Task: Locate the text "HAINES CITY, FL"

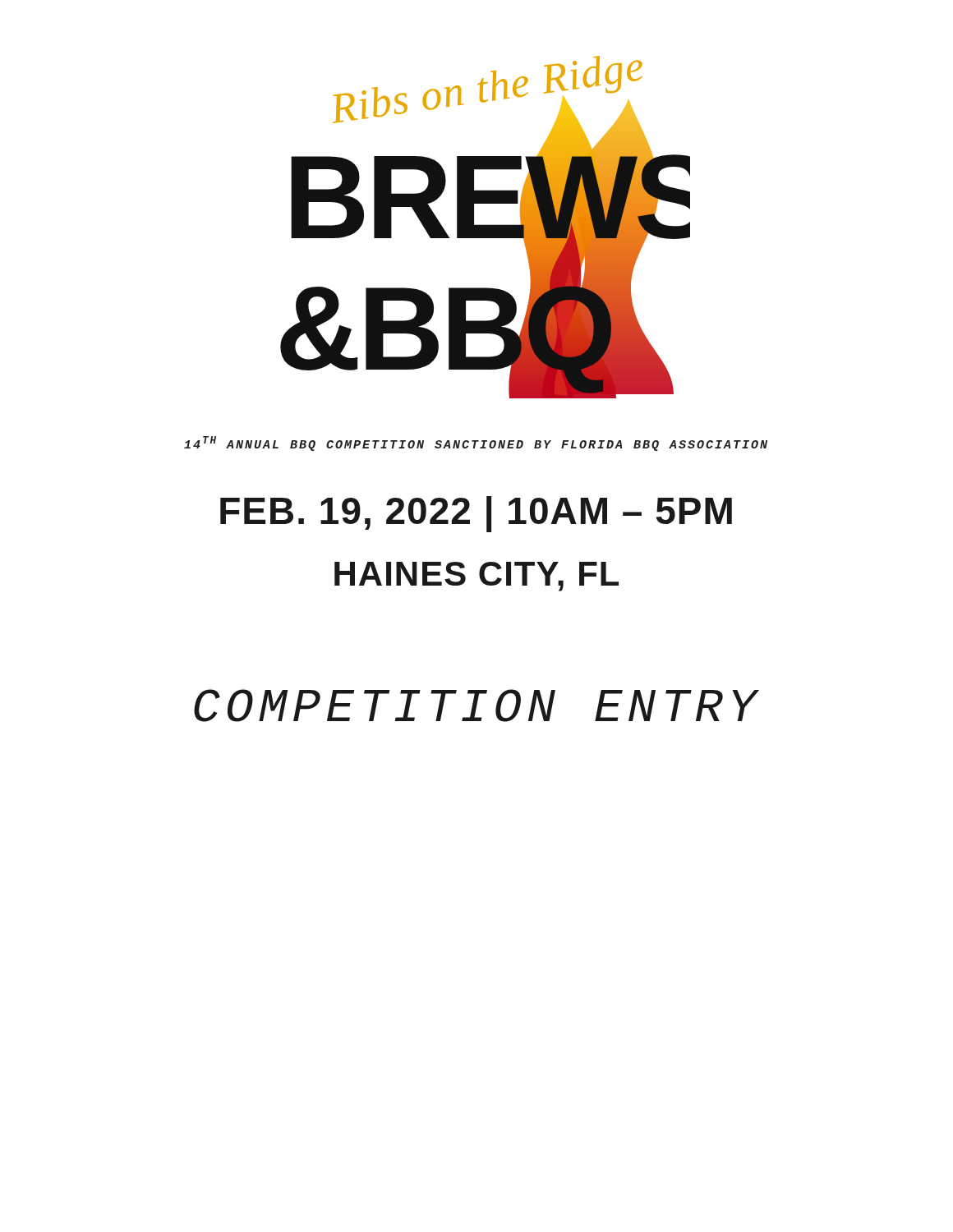Action: click(x=476, y=574)
